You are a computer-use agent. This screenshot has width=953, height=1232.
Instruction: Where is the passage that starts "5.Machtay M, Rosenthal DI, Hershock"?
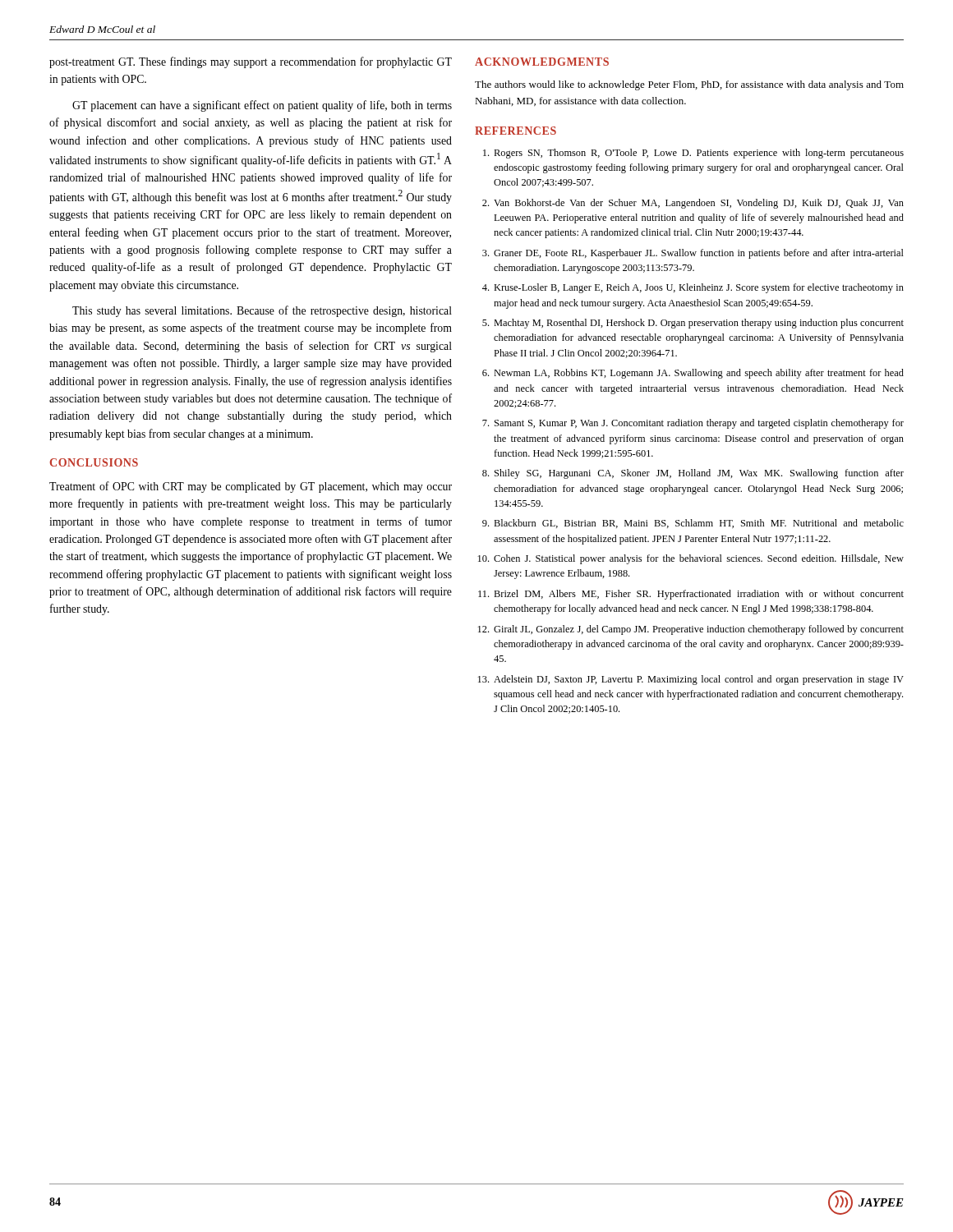[x=689, y=338]
